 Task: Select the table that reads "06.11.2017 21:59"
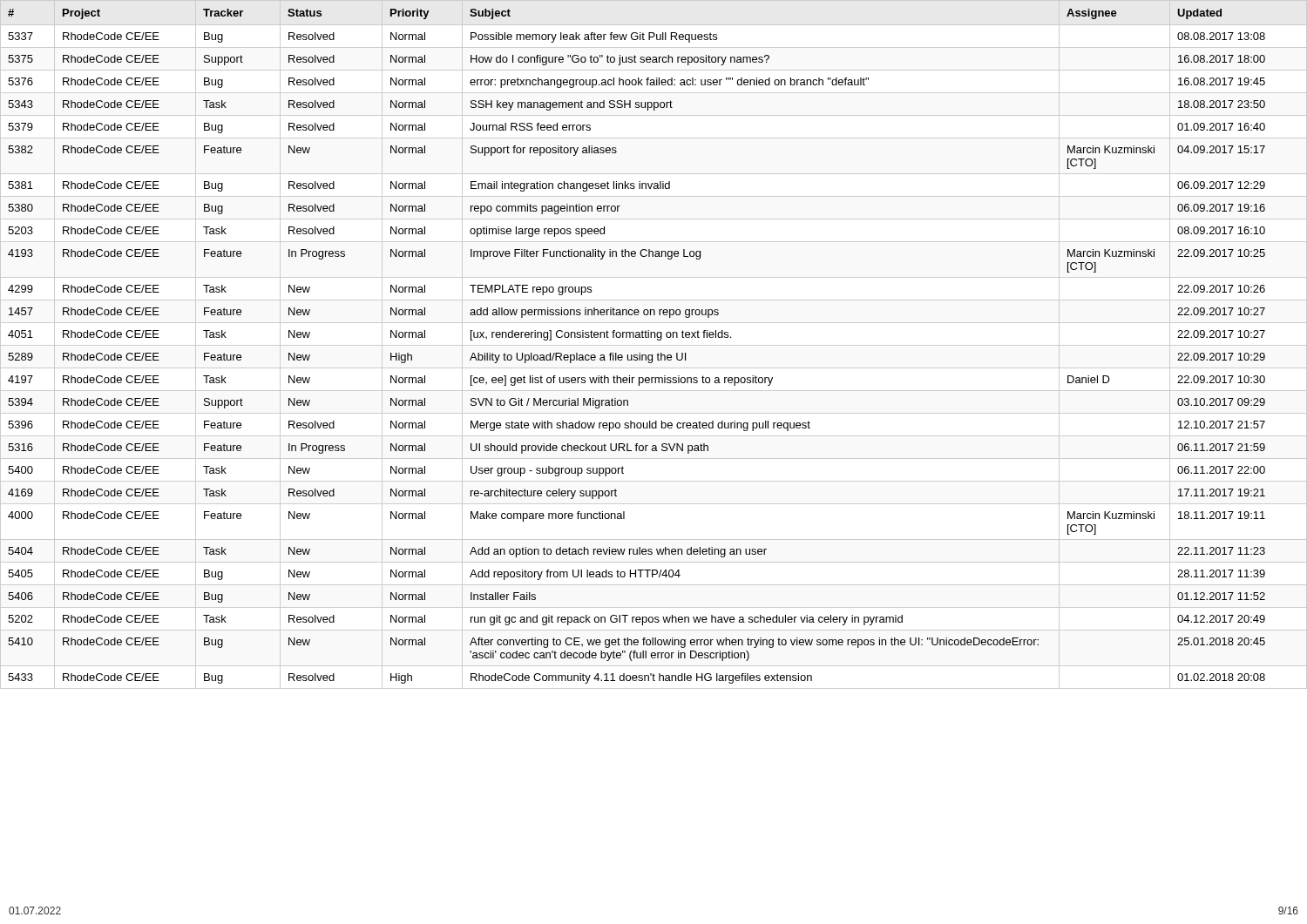coord(654,344)
